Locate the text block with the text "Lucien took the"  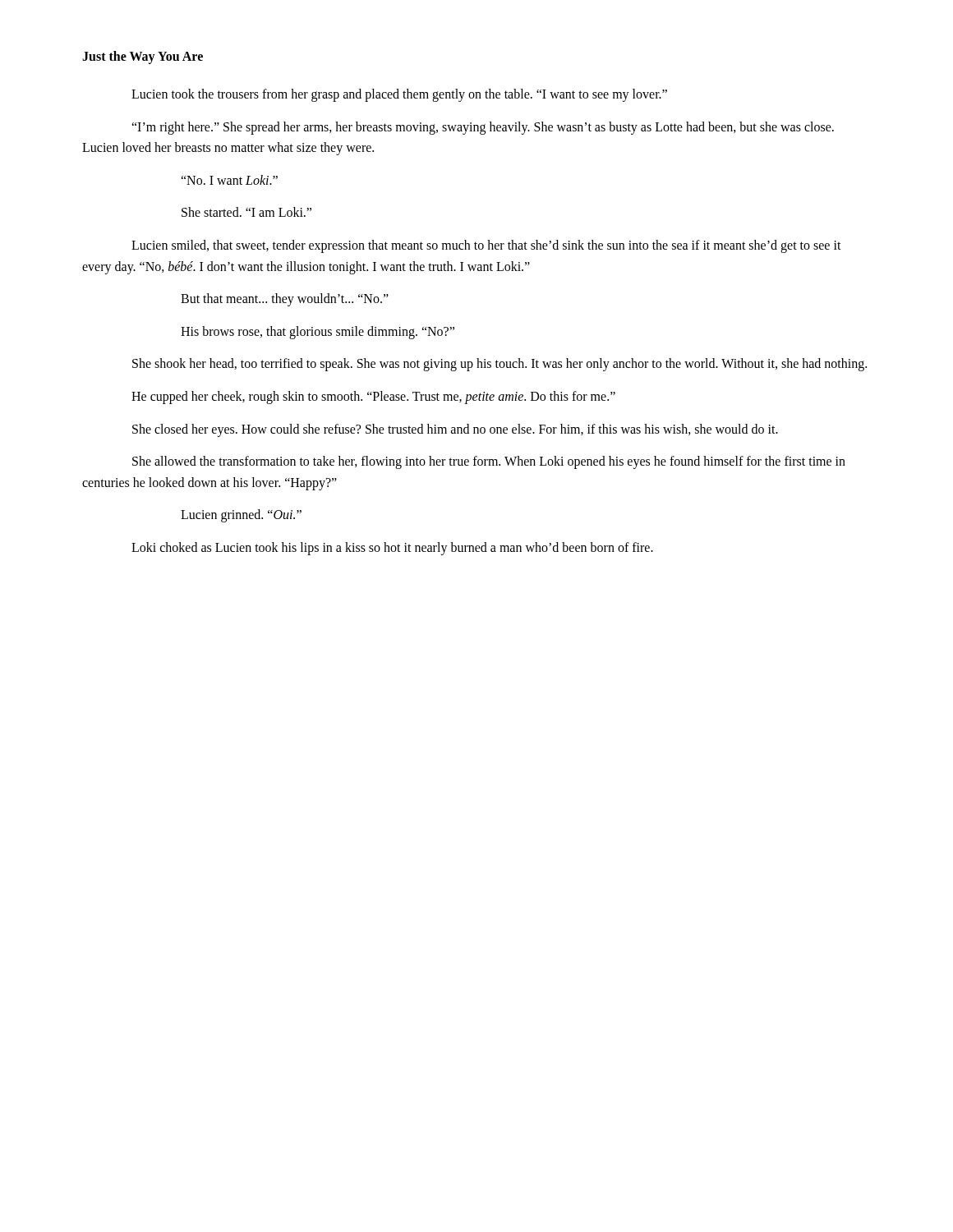(x=400, y=94)
